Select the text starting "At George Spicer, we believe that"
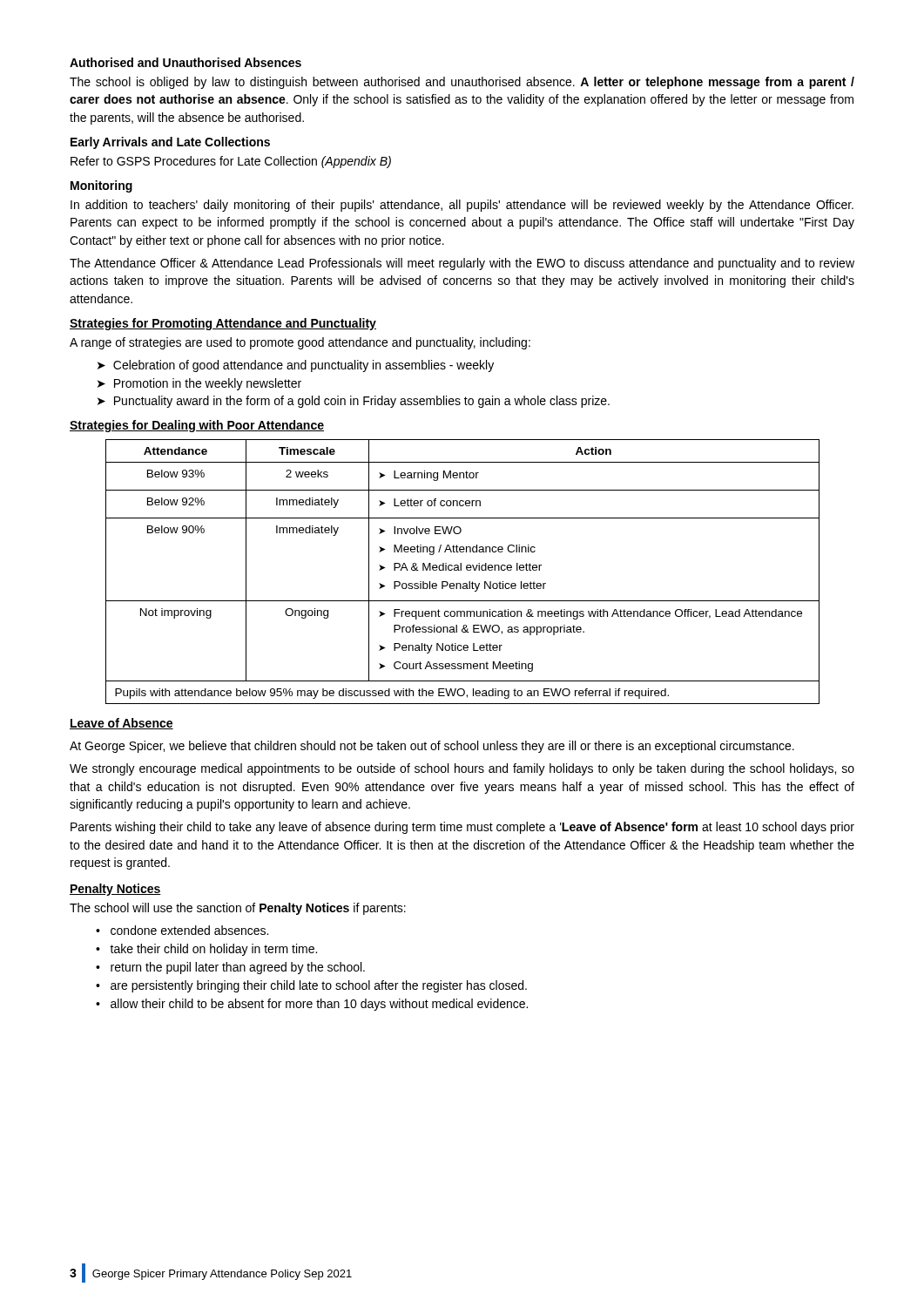Screen dimensions: 1307x924 [462, 746]
